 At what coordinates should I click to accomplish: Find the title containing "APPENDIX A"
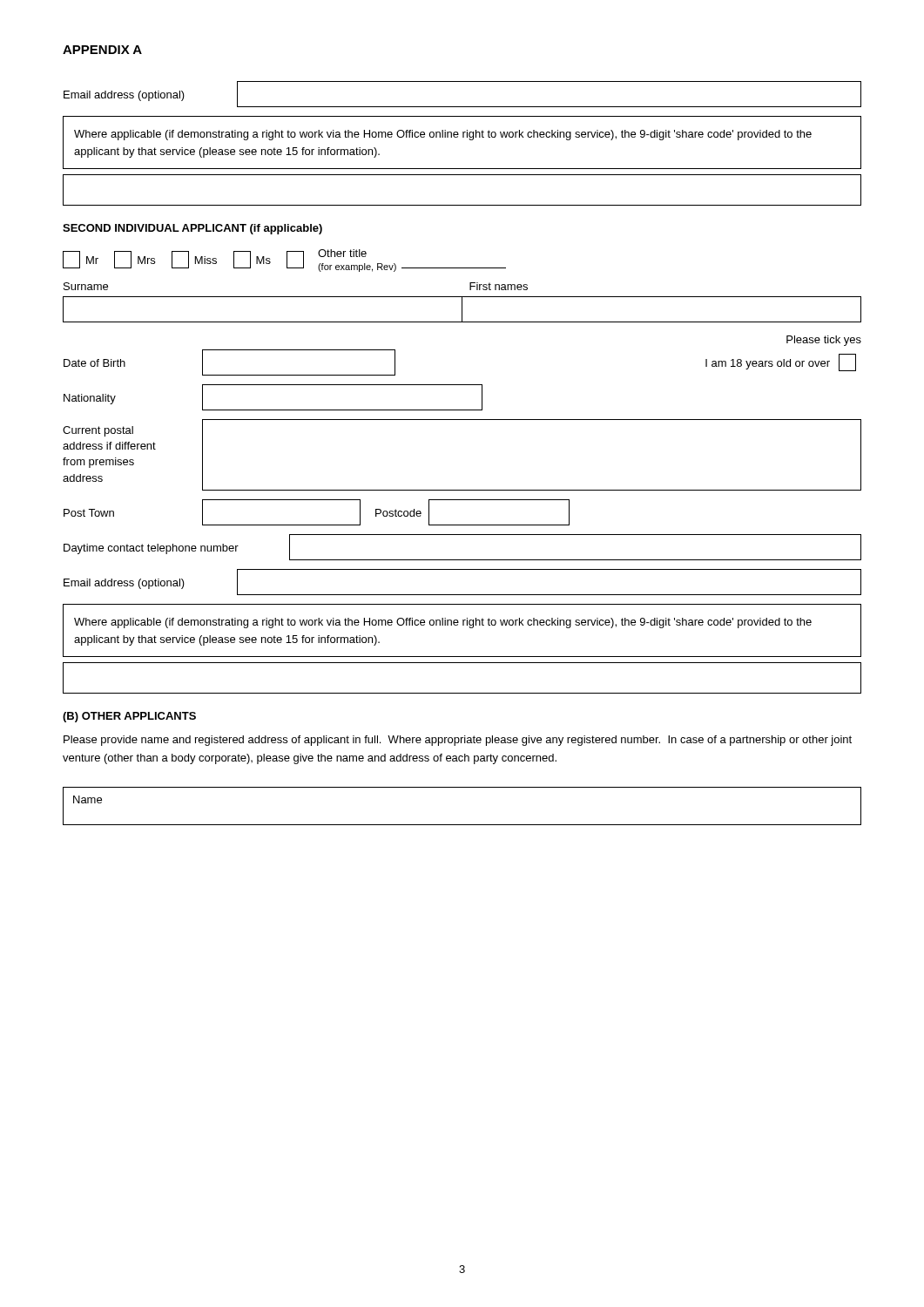coord(102,49)
